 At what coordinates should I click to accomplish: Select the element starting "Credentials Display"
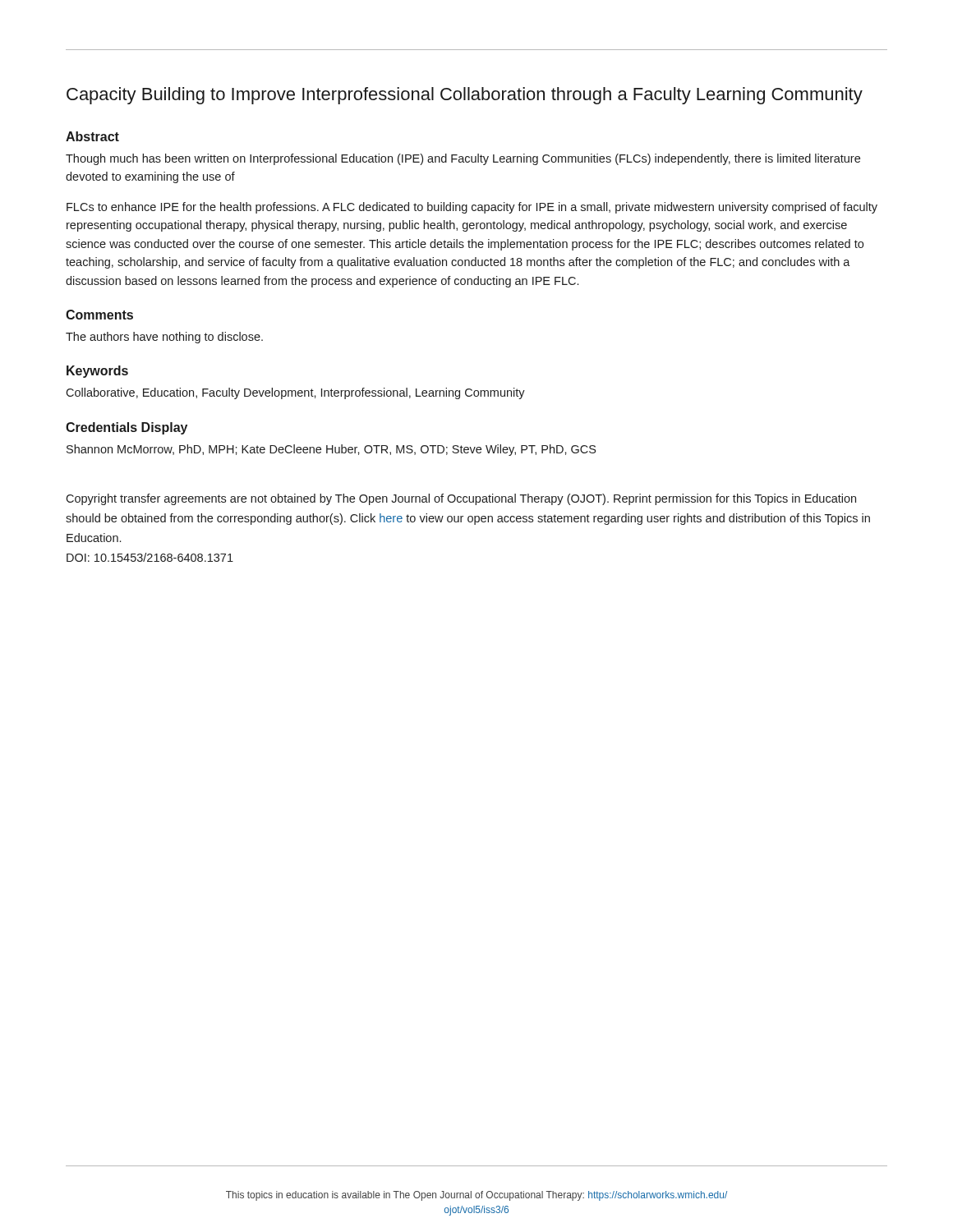click(x=127, y=427)
